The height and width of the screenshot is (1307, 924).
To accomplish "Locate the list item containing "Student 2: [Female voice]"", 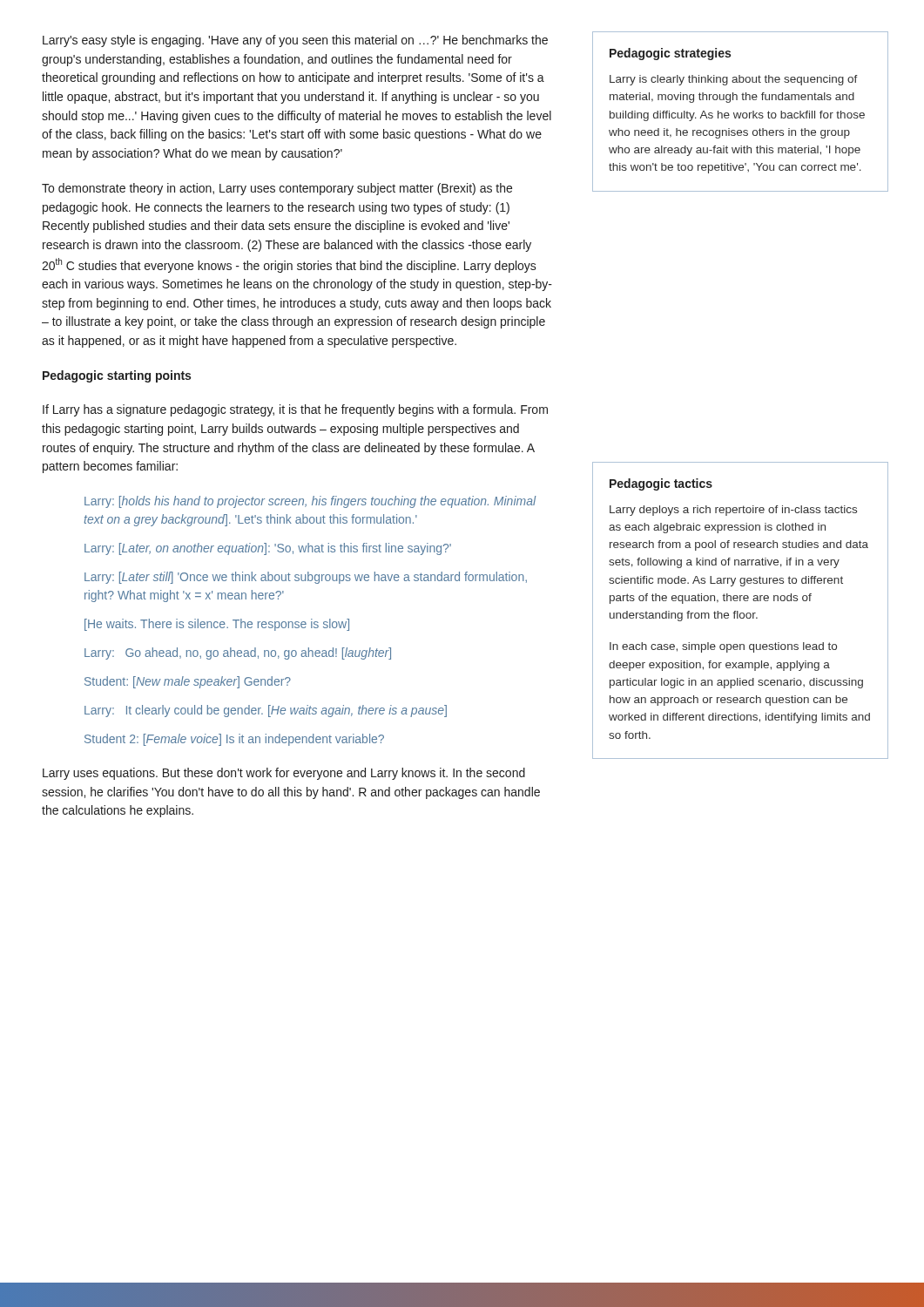I will point(234,739).
